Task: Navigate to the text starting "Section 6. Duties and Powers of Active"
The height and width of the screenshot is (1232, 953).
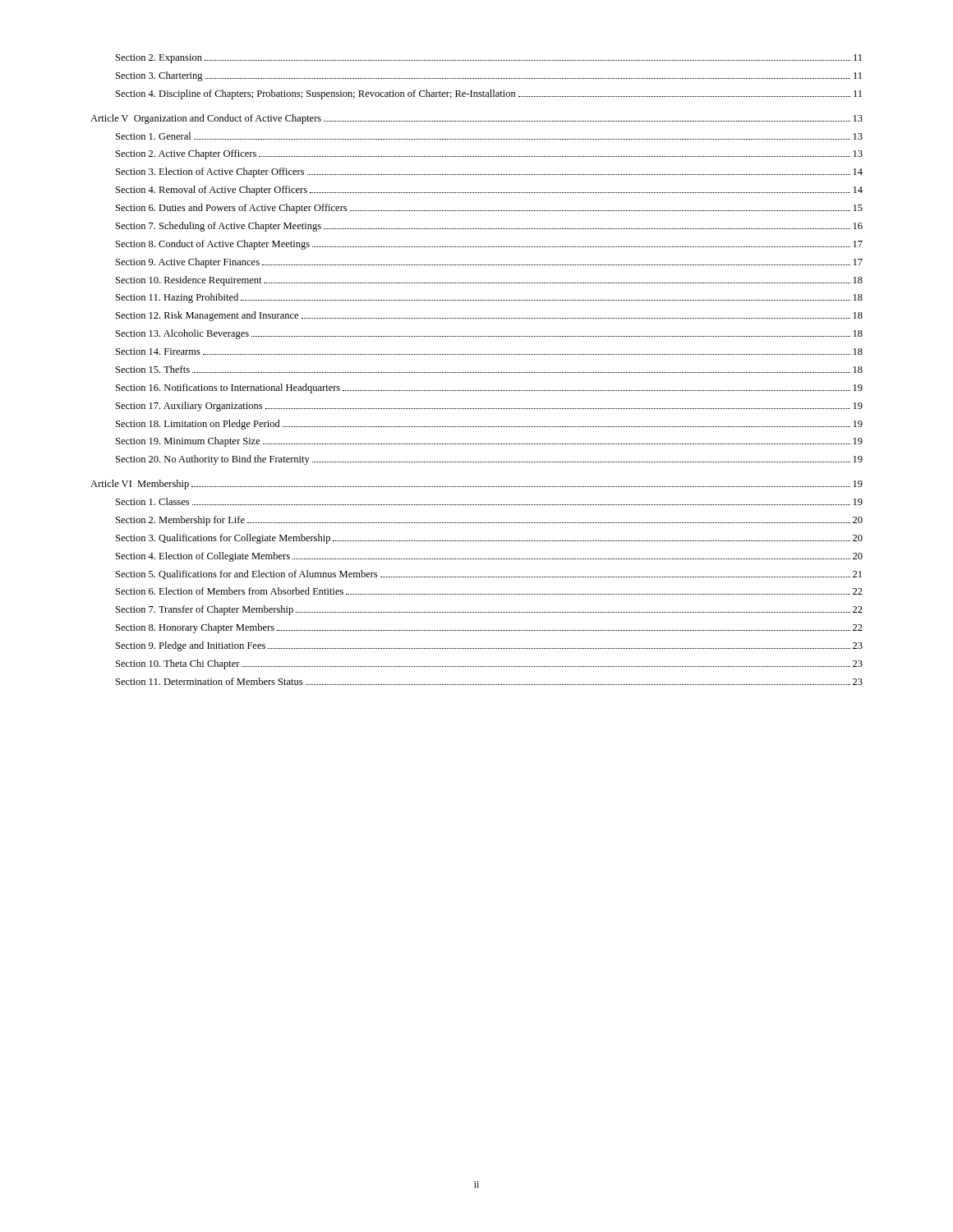Action: coord(489,209)
